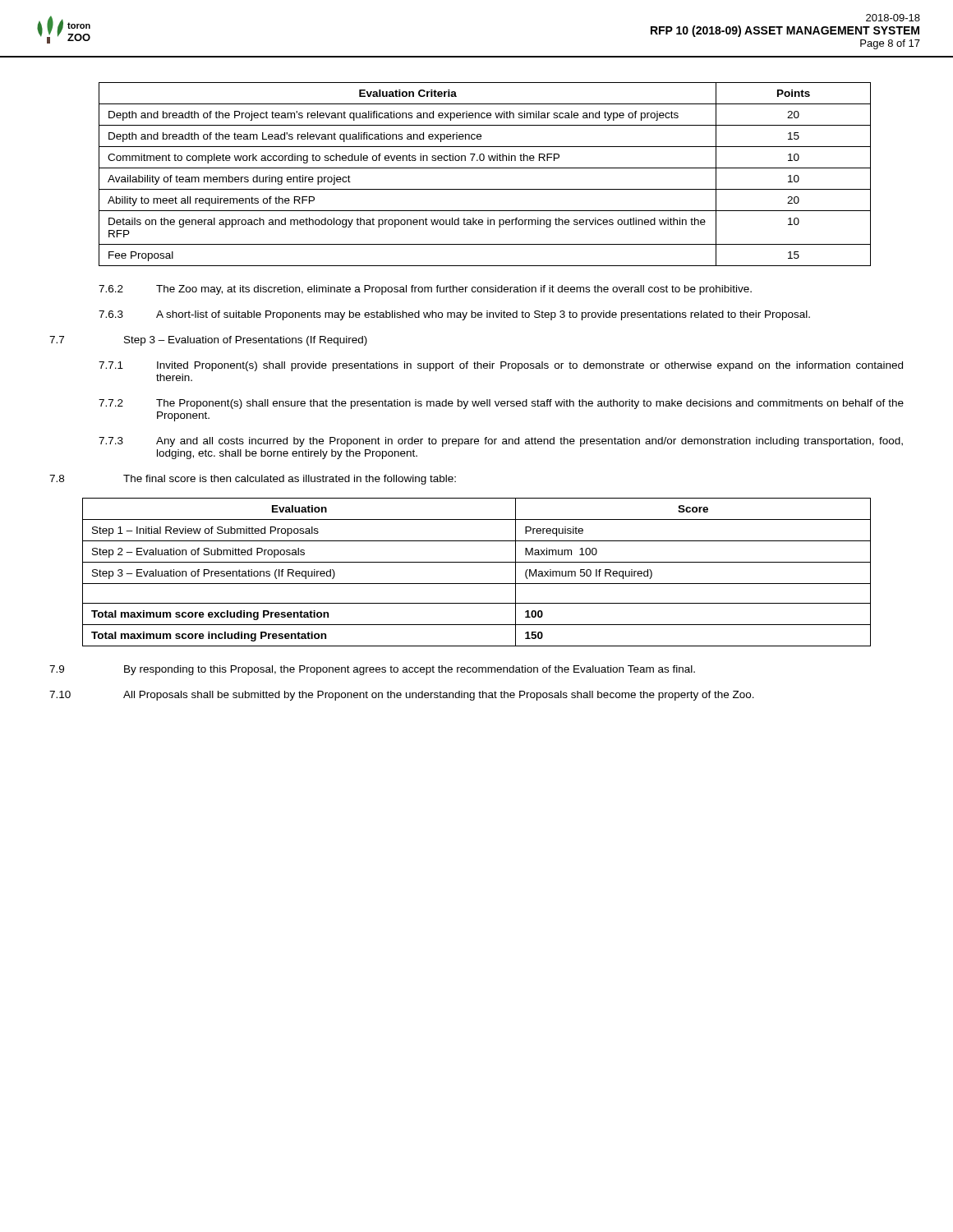Navigate to the text block starting "7.9 By responding to"
This screenshot has width=953, height=1232.
(x=476, y=669)
